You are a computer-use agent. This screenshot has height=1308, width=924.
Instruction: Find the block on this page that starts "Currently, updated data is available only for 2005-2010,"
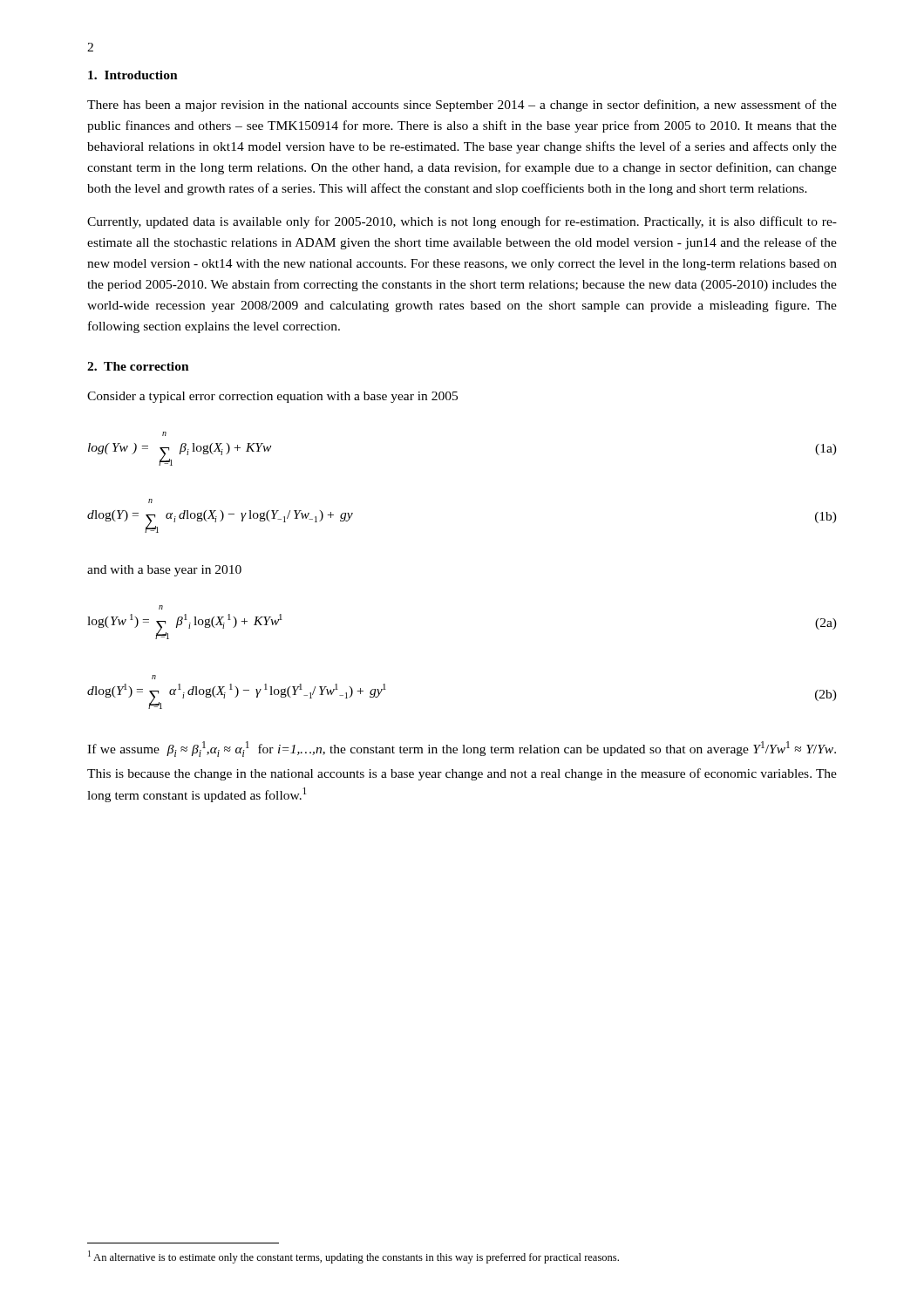[x=462, y=274]
